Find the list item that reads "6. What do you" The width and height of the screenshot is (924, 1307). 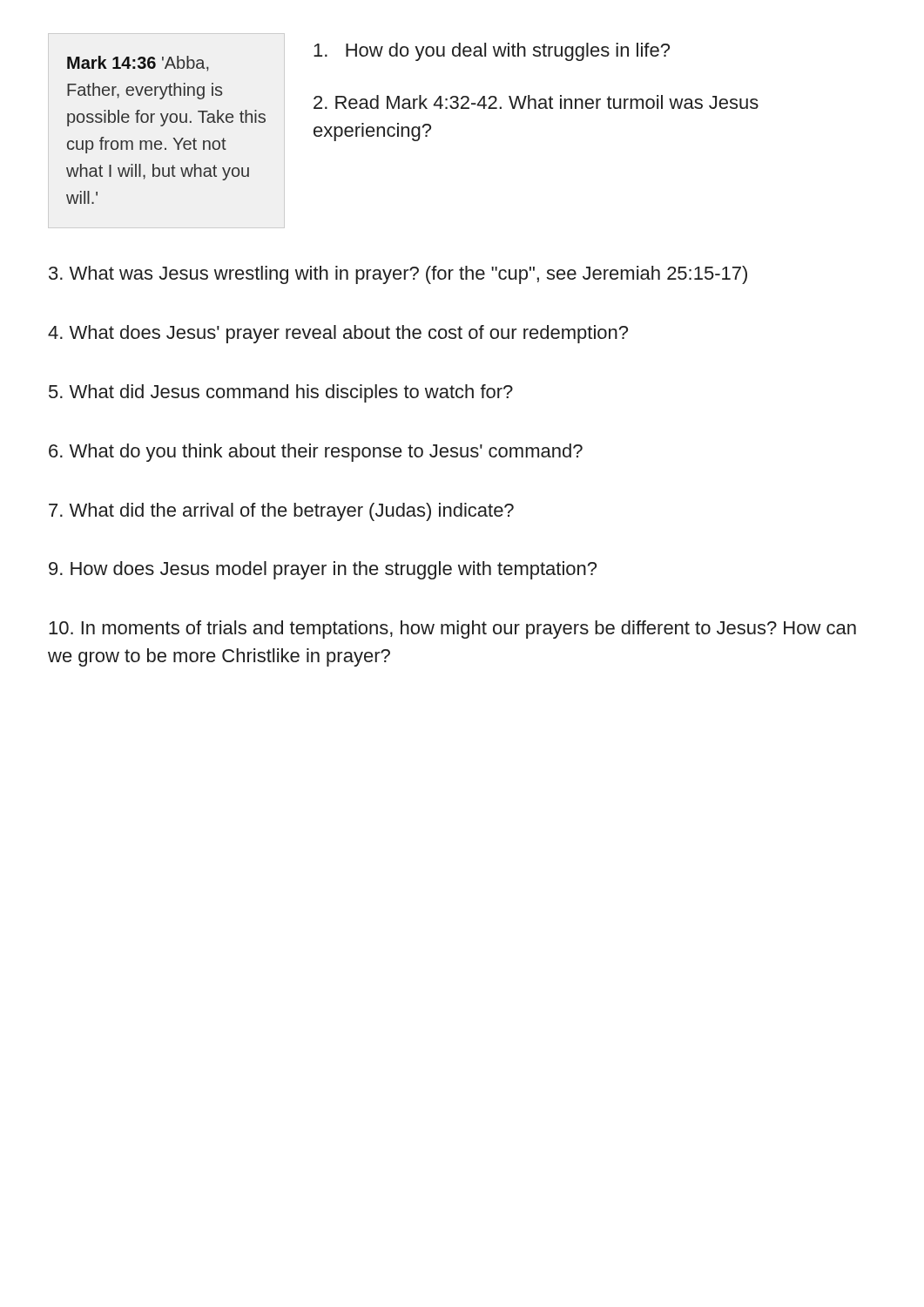(x=315, y=451)
